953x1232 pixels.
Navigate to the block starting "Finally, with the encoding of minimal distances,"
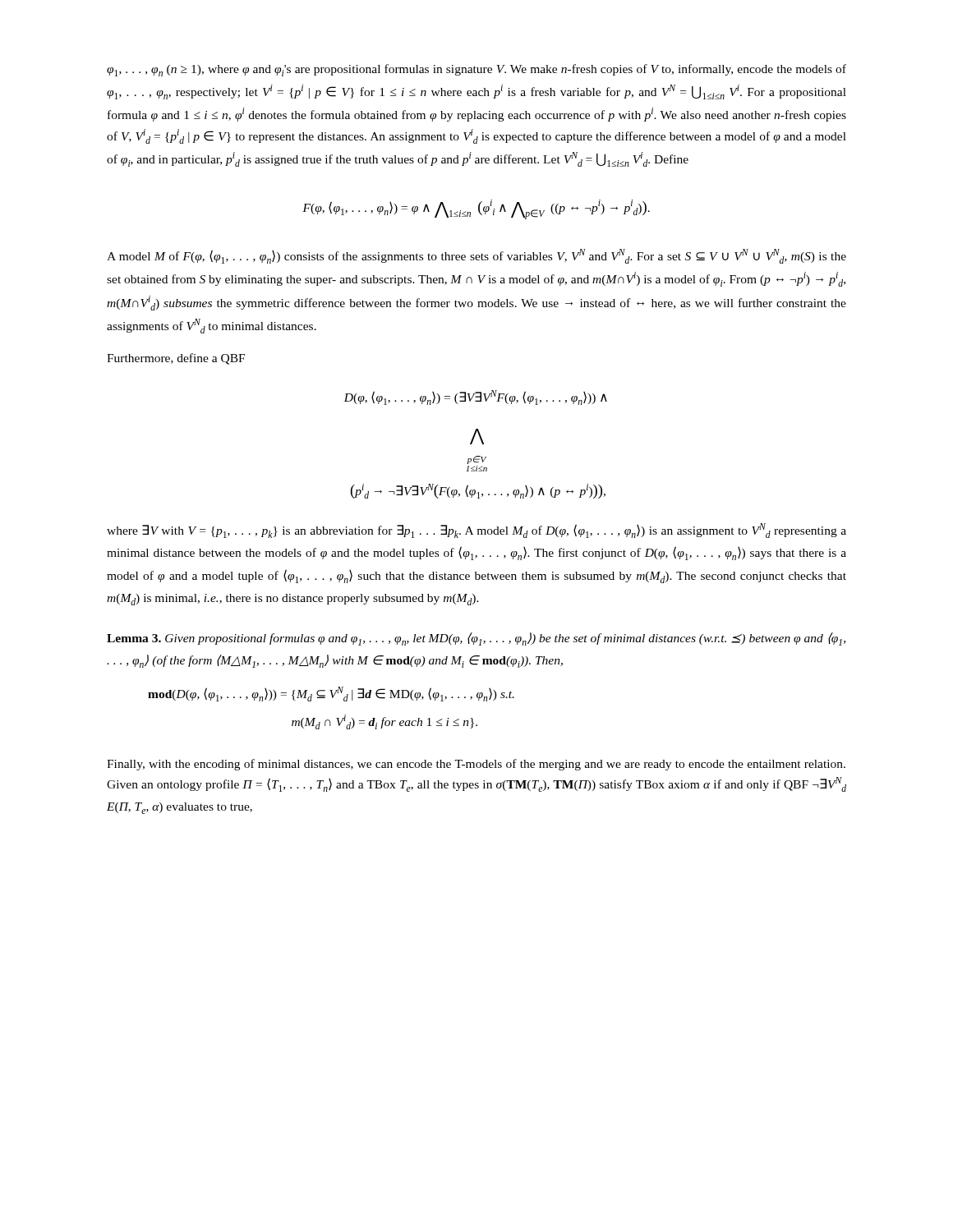476,787
